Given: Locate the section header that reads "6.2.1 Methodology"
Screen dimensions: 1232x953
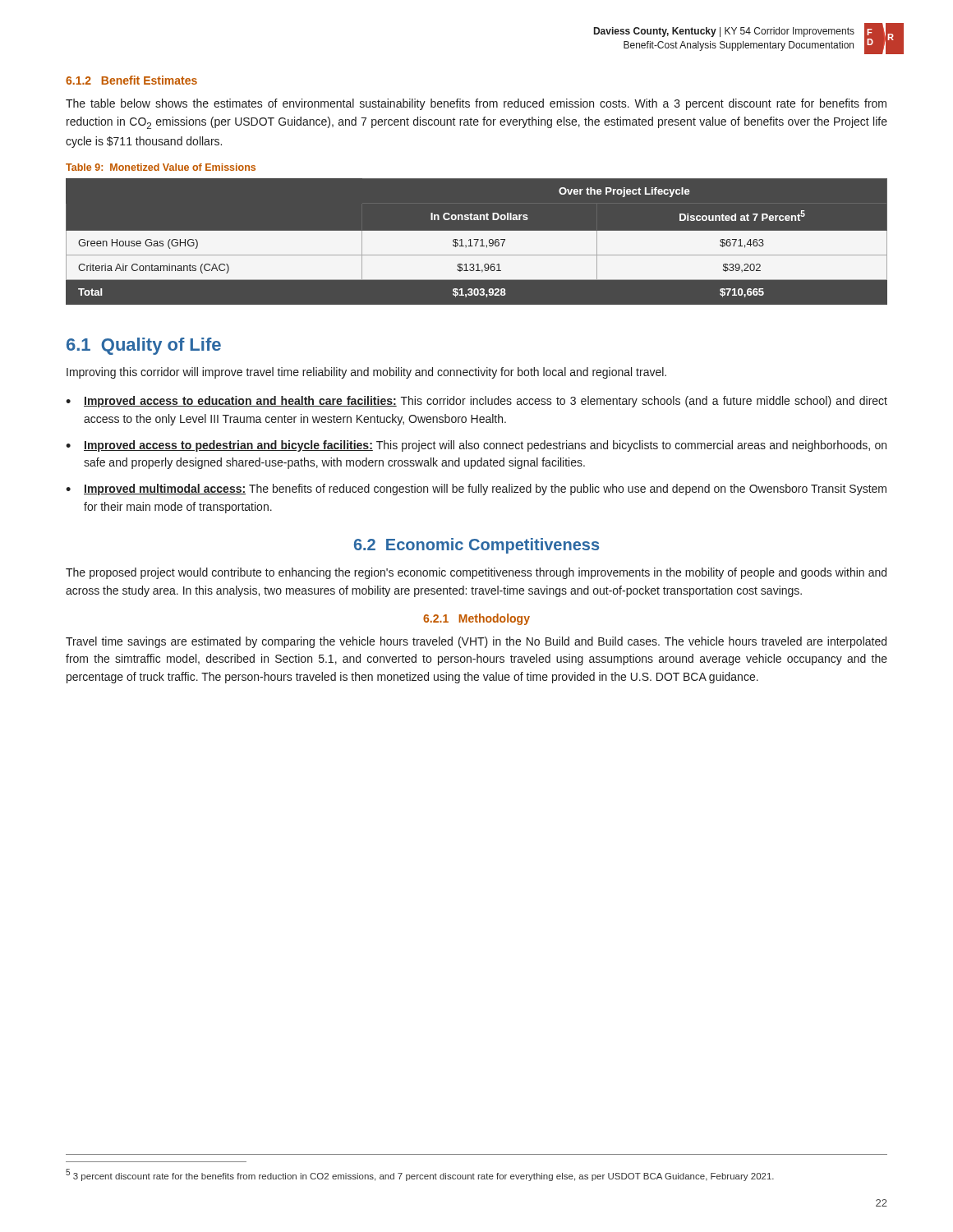Looking at the screenshot, I should click(476, 618).
